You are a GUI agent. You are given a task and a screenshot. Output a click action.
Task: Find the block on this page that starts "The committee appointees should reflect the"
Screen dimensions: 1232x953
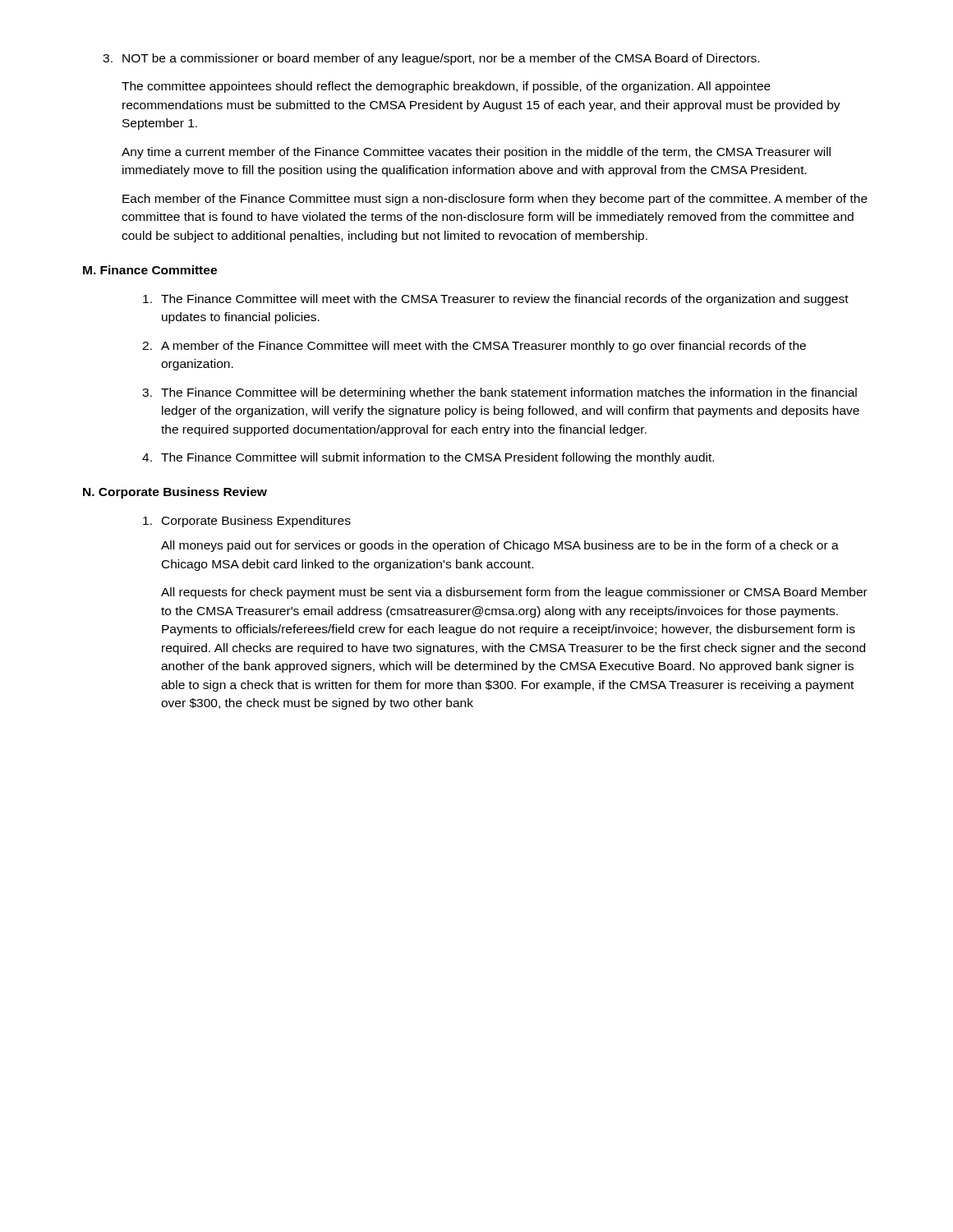tap(496, 105)
